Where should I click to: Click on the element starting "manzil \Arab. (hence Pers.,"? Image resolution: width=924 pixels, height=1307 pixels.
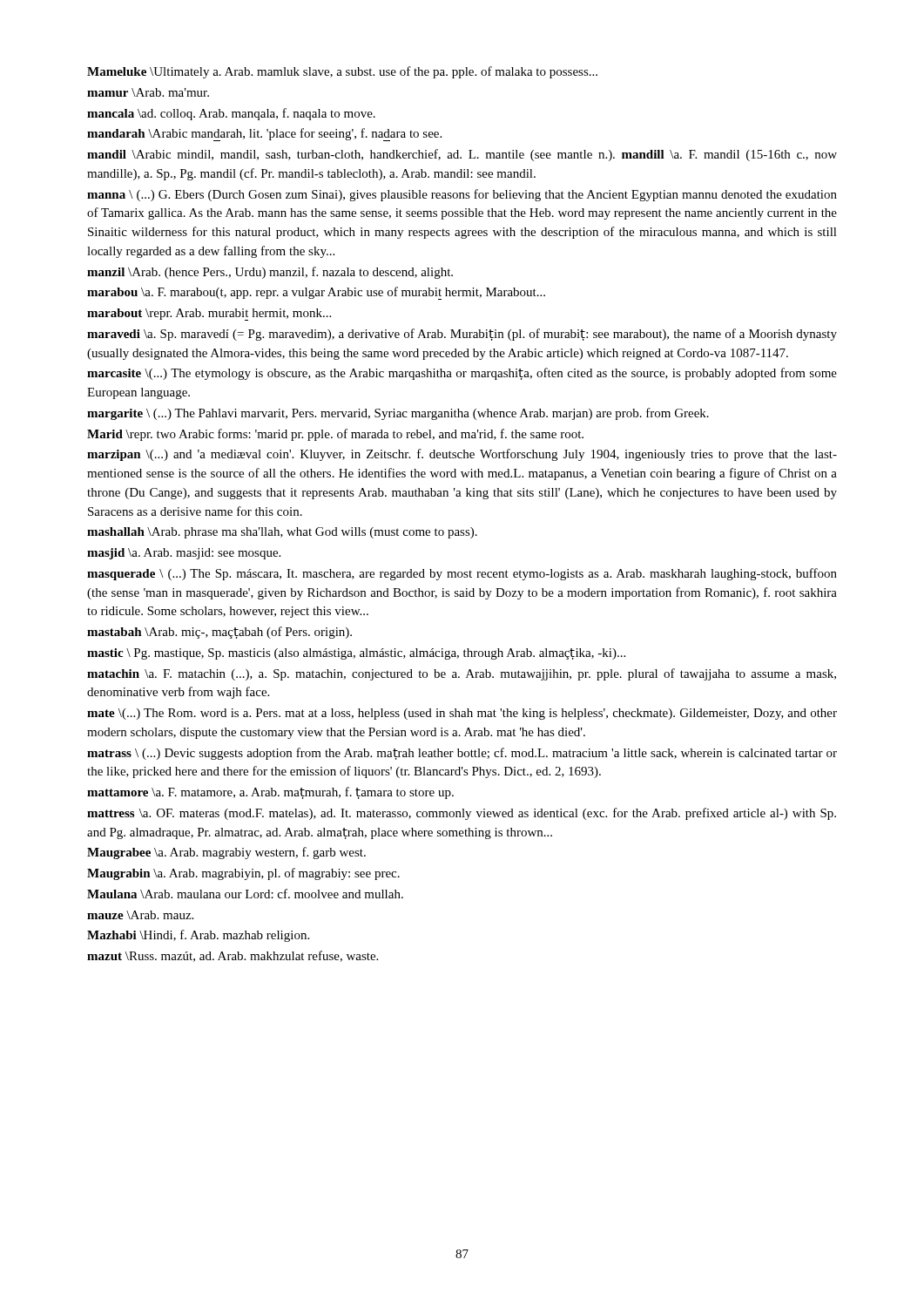coord(271,271)
